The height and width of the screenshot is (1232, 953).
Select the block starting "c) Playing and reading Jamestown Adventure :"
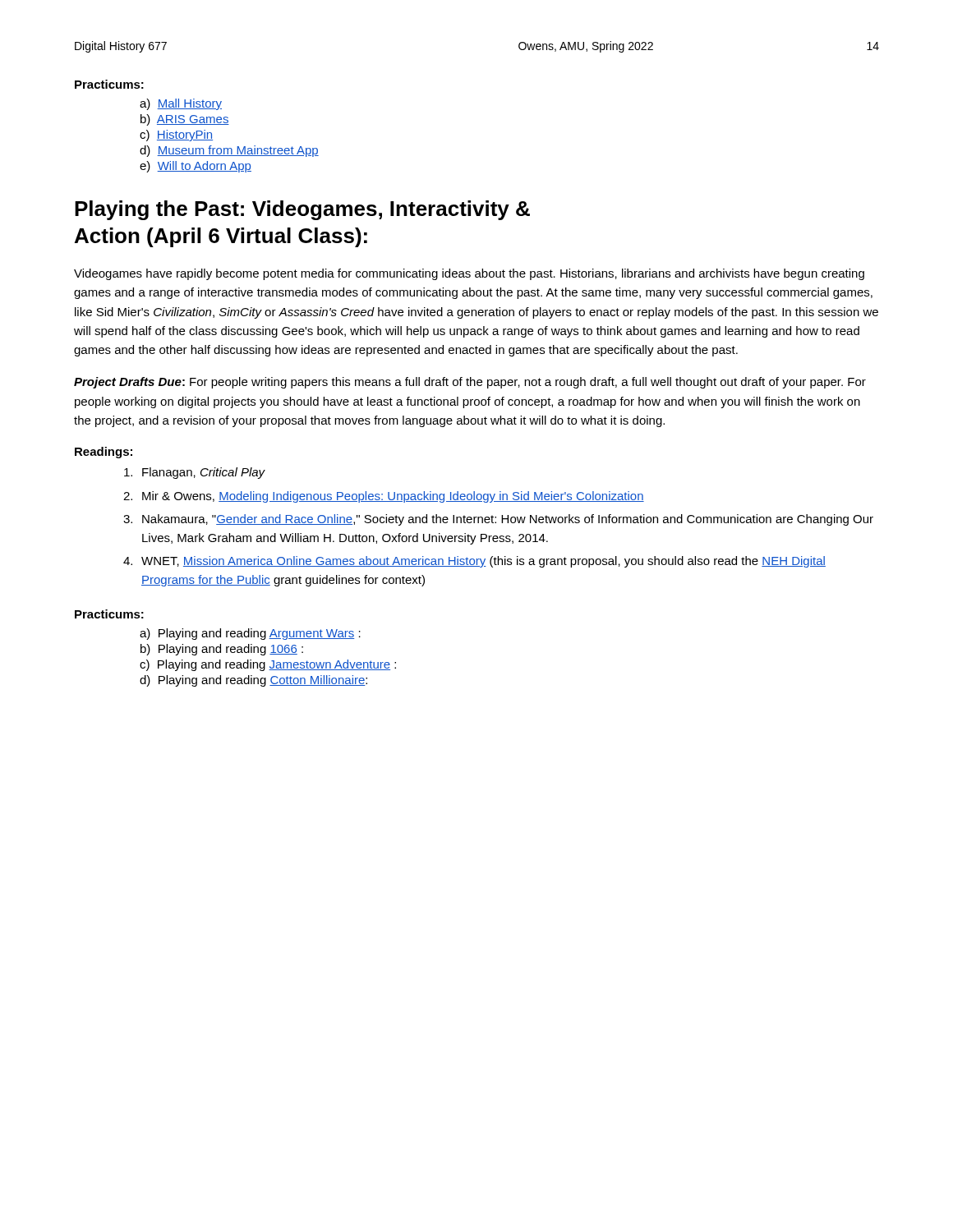pyautogui.click(x=269, y=664)
